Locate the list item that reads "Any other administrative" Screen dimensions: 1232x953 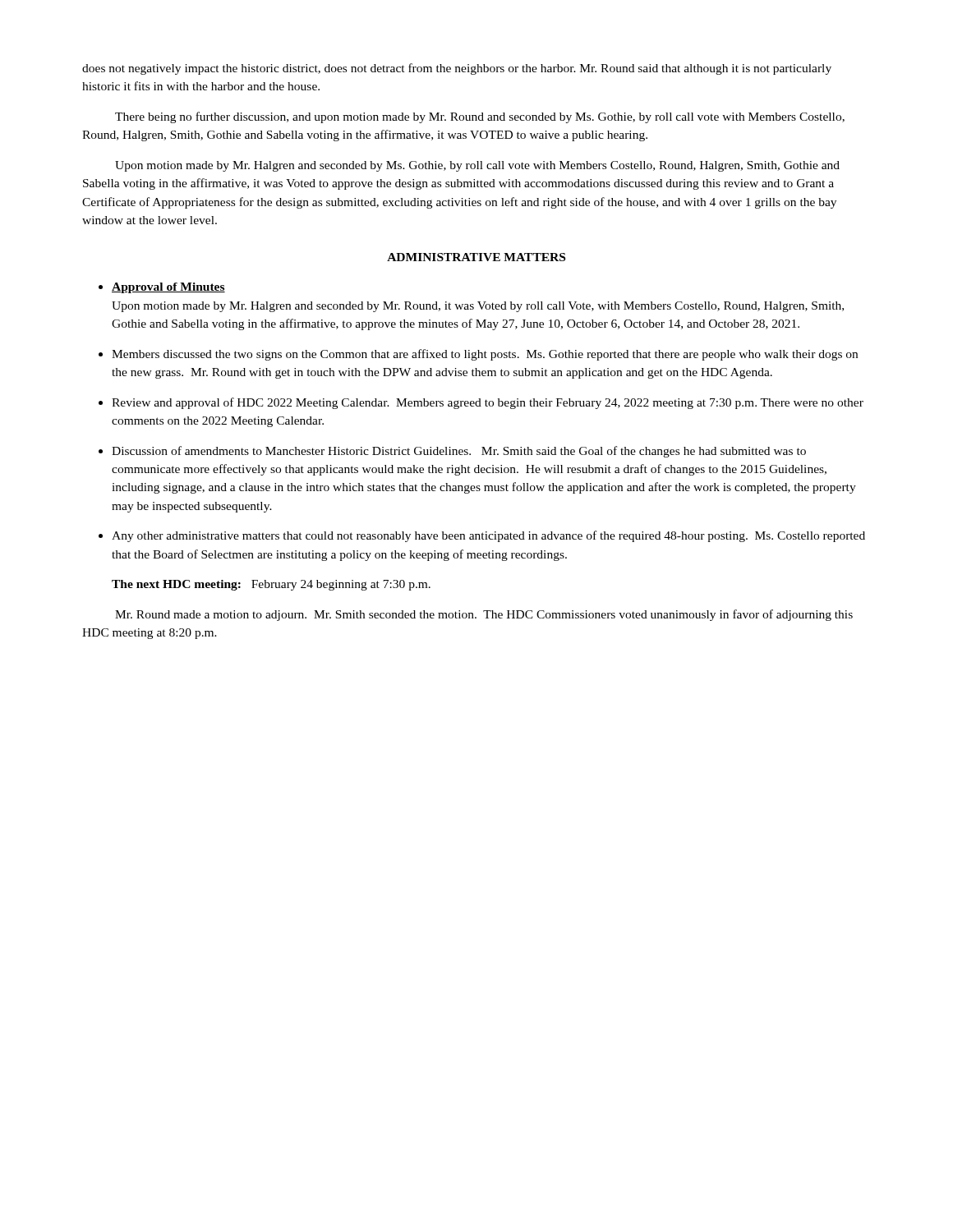[x=491, y=545]
